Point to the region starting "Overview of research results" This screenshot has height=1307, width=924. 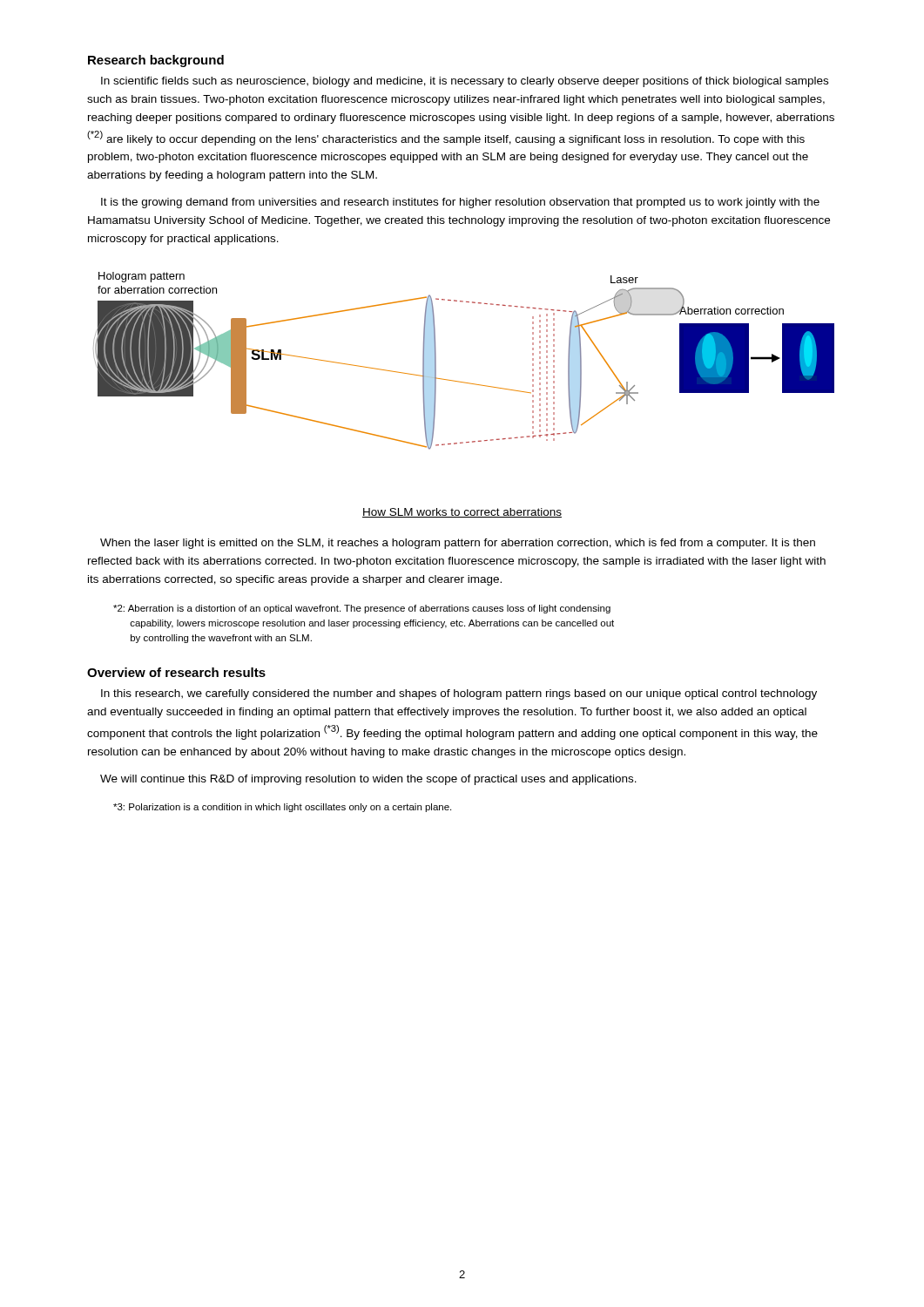[176, 673]
